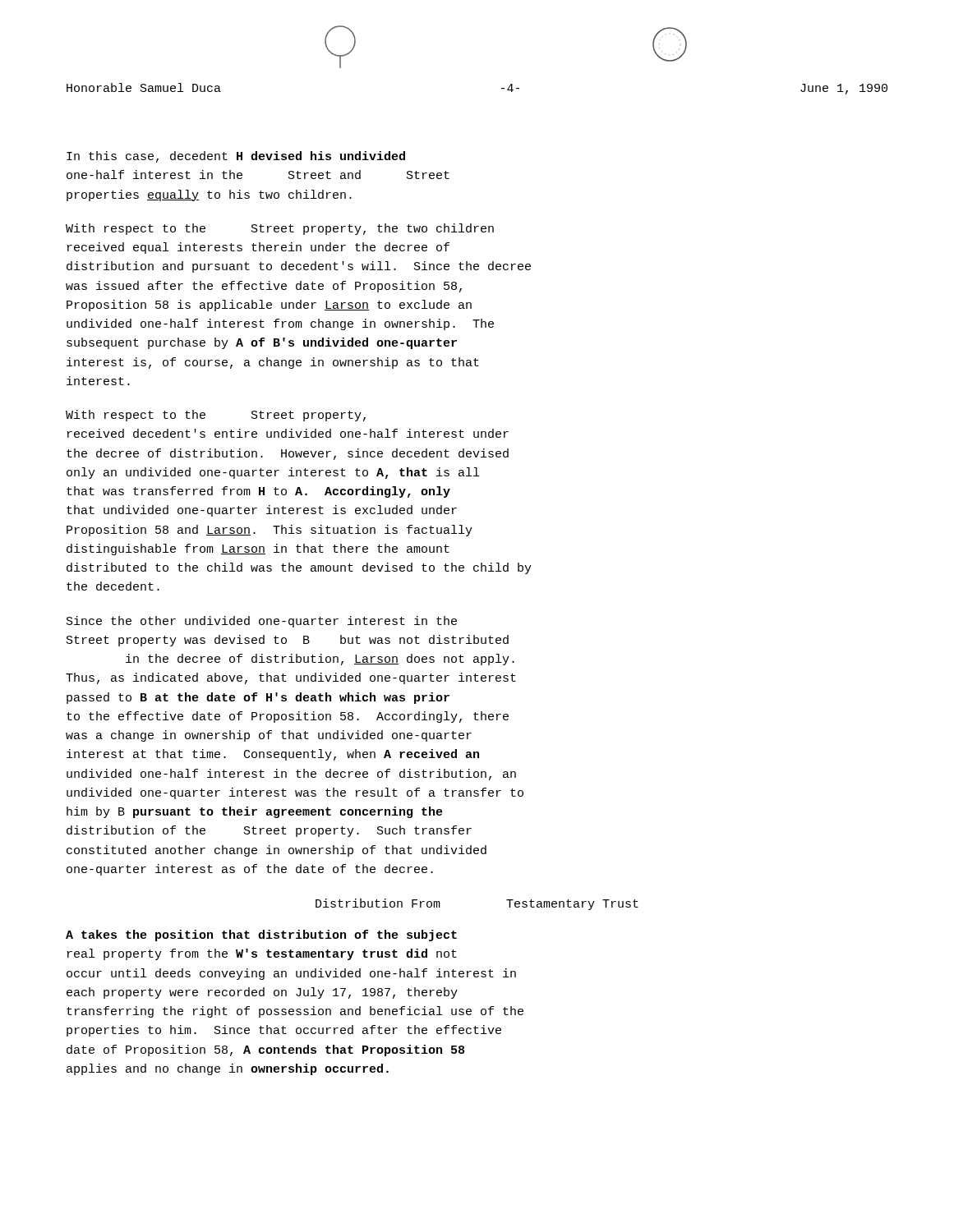Locate the section header that says "Distribution From Testamentary Trust"
Screen dimensions: 1232x954
(377, 904)
